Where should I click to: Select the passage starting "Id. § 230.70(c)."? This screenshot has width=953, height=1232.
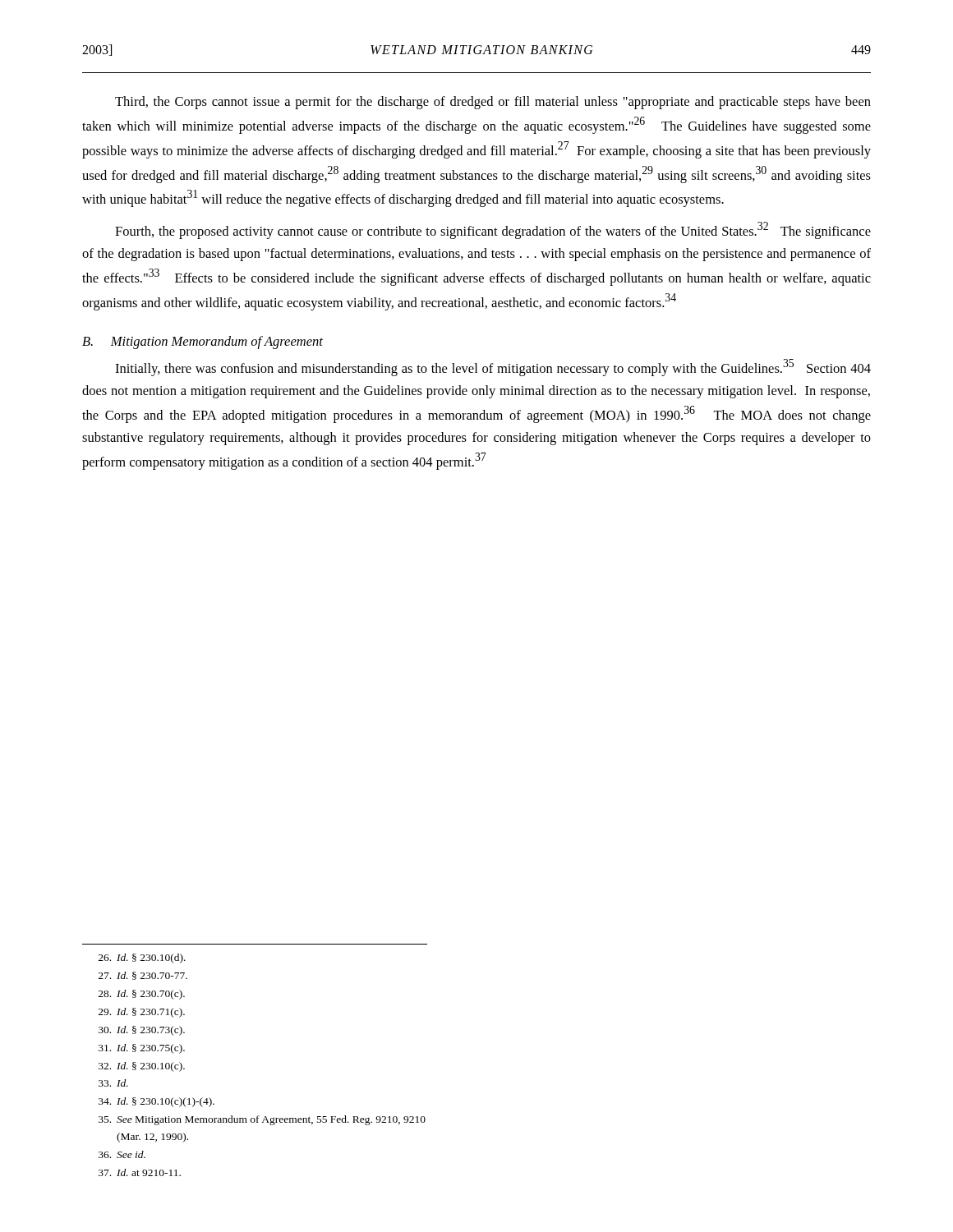tap(142, 995)
